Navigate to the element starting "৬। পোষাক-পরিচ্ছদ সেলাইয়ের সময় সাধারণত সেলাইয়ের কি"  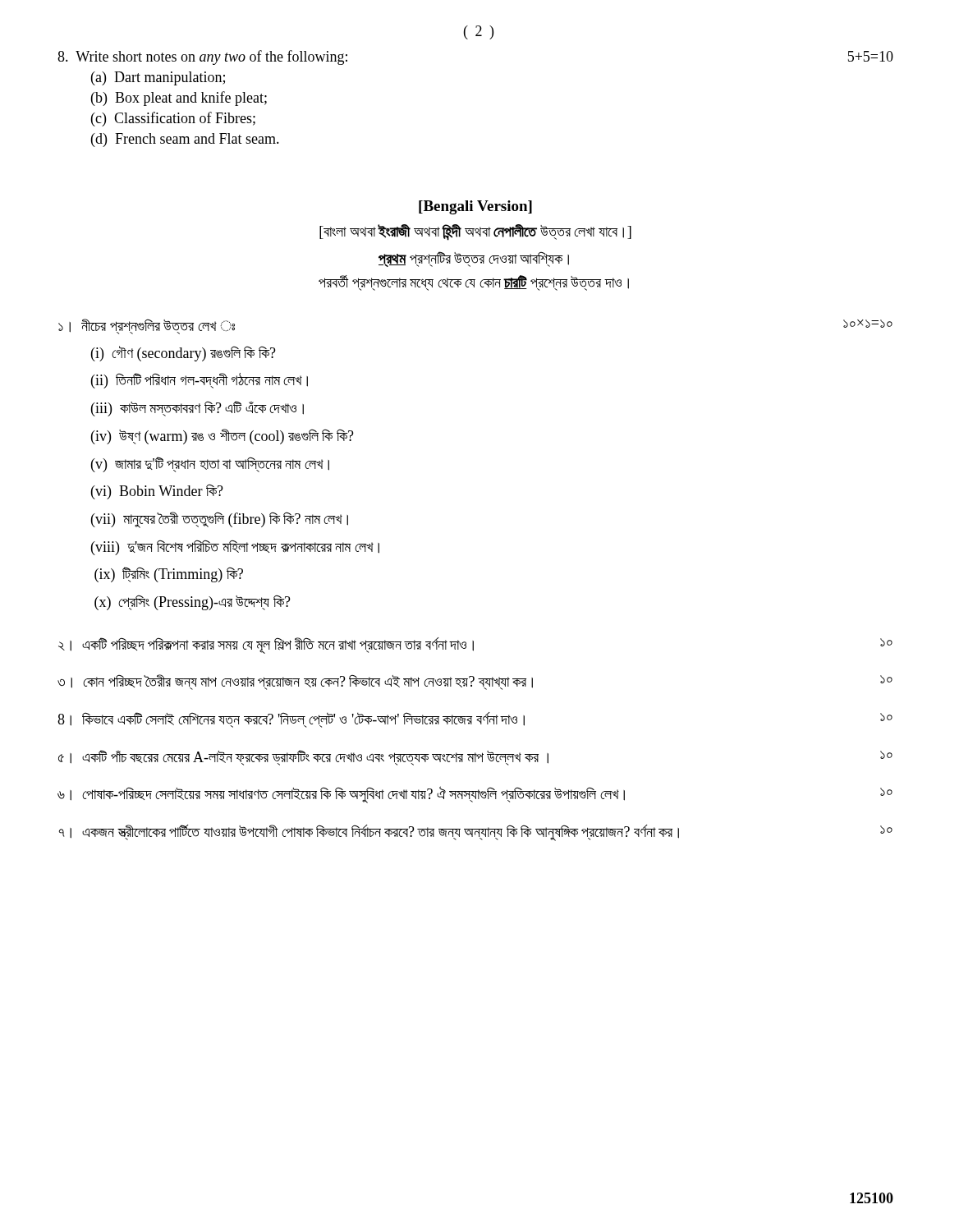475,795
